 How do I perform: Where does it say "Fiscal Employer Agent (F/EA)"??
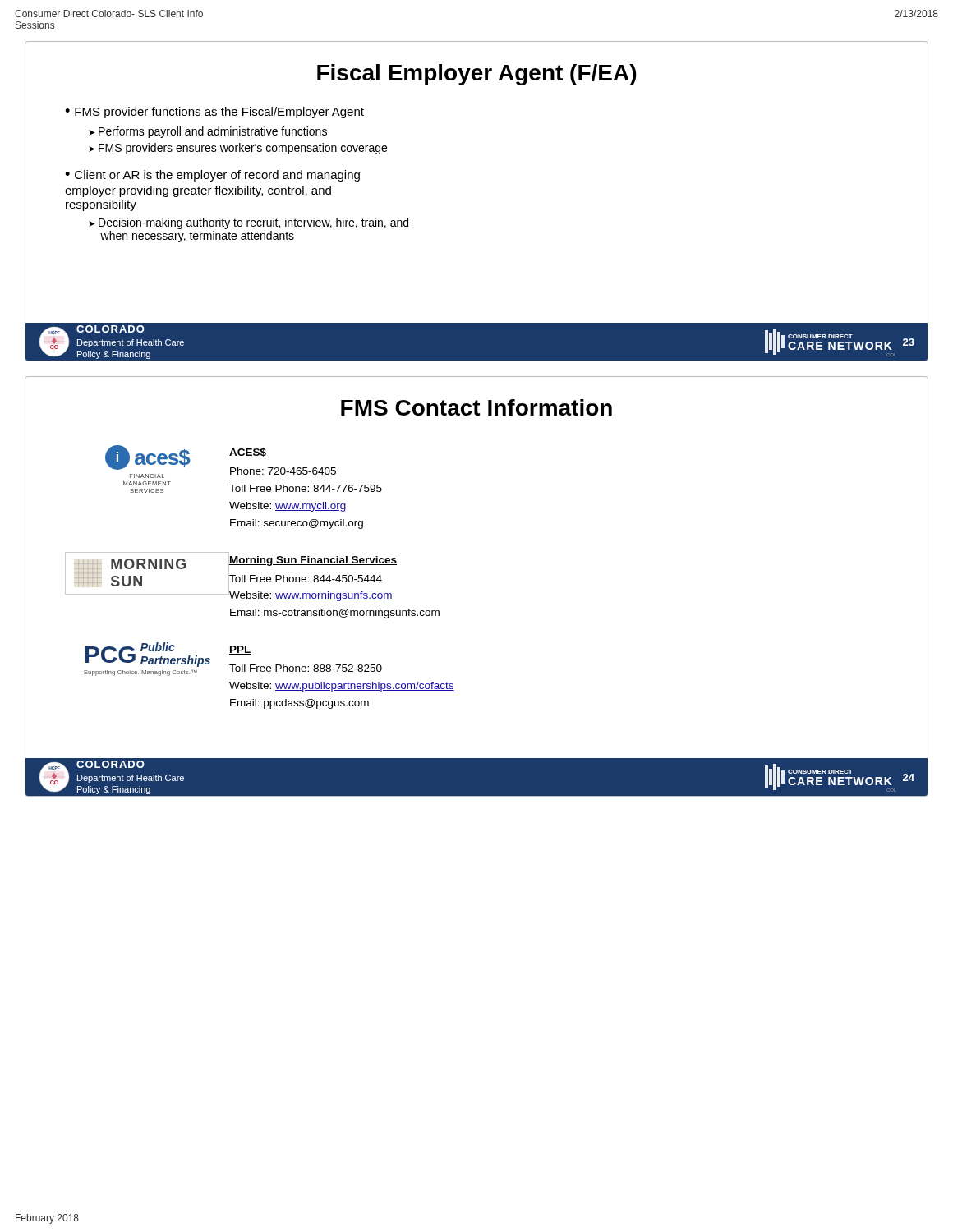(476, 73)
